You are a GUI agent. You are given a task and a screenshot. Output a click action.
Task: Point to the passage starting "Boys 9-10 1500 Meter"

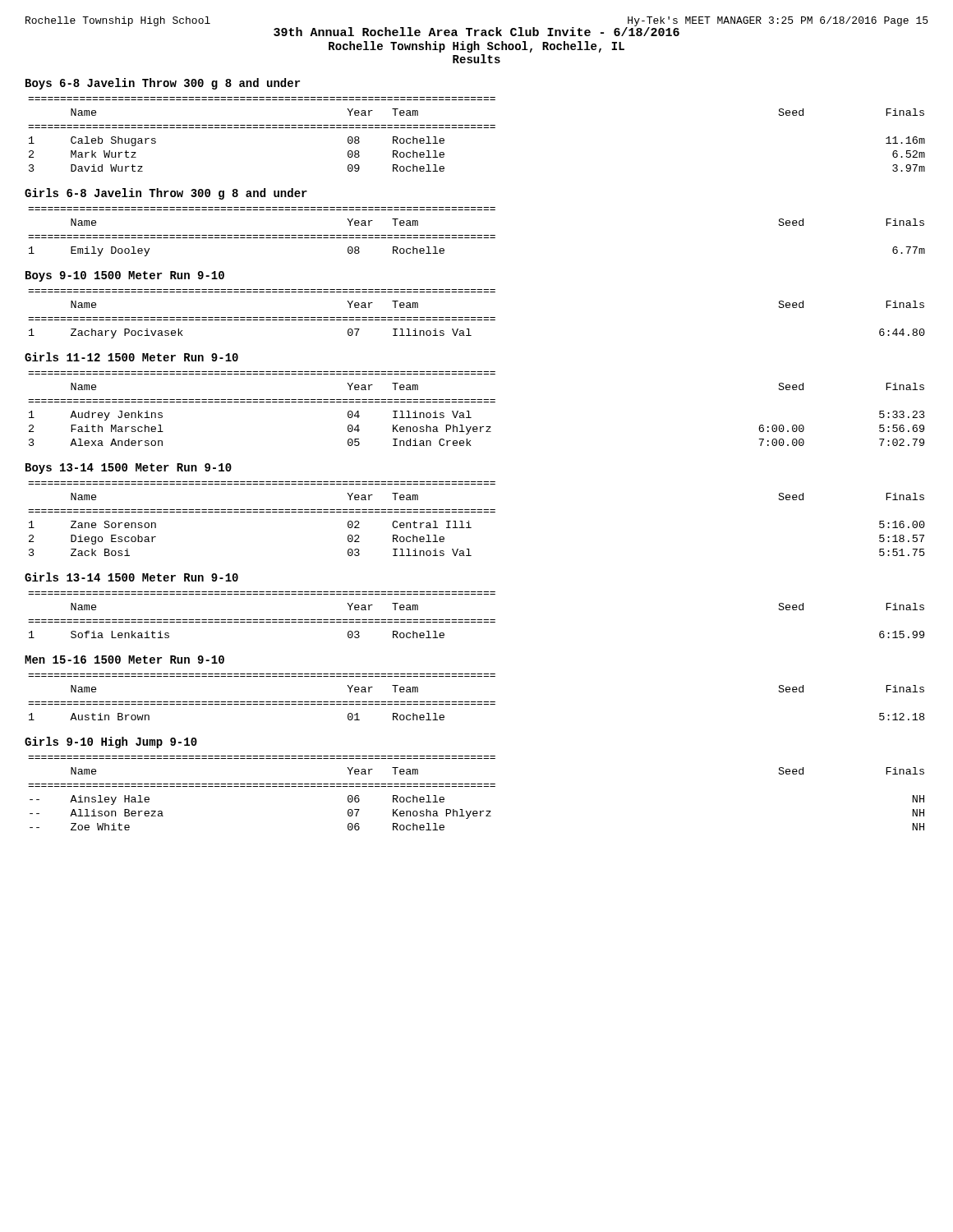(x=125, y=276)
